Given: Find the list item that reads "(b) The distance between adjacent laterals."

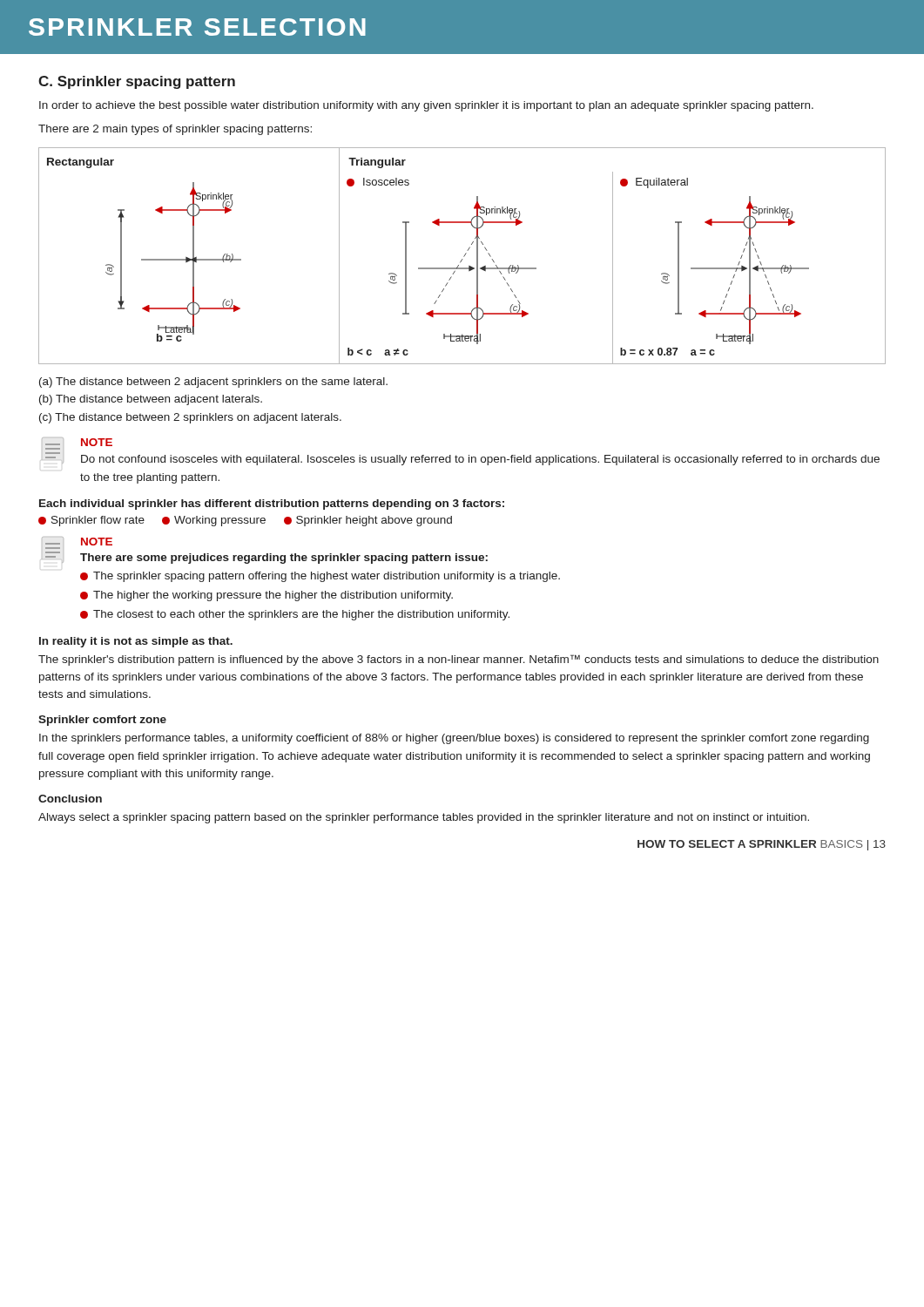Looking at the screenshot, I should (151, 399).
